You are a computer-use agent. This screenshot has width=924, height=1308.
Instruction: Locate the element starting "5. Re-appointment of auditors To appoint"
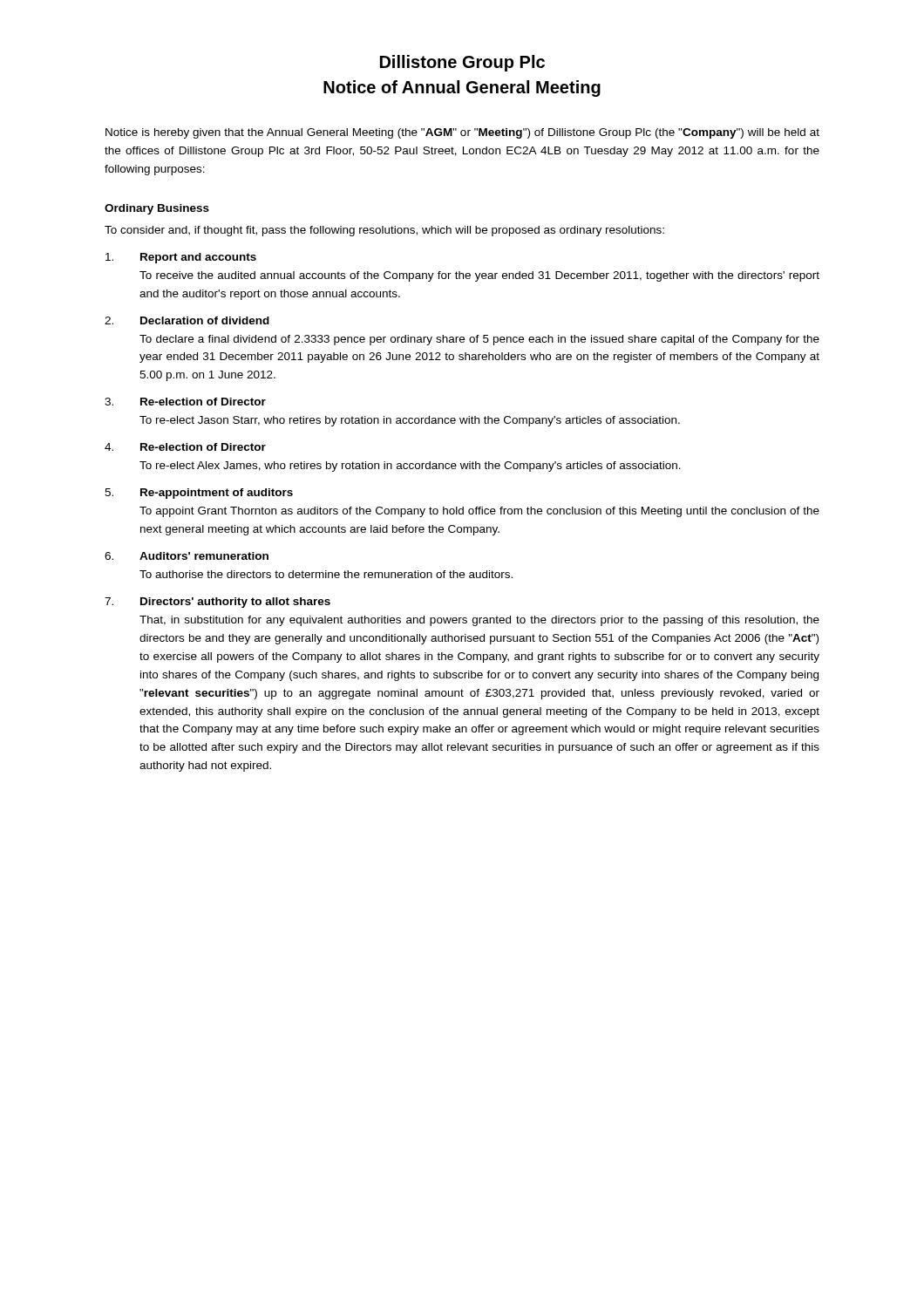462,512
